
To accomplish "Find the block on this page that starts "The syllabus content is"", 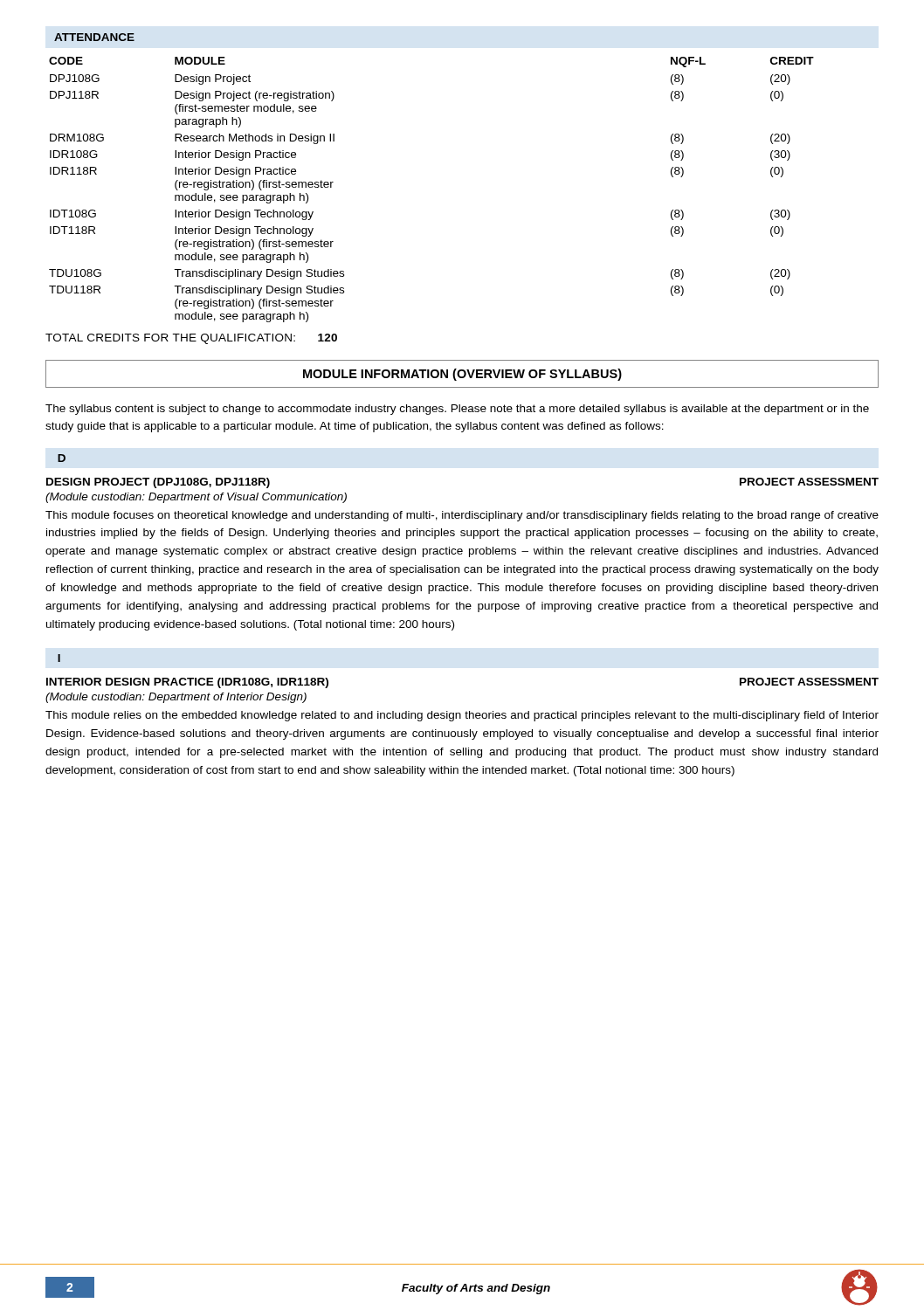I will (x=457, y=417).
